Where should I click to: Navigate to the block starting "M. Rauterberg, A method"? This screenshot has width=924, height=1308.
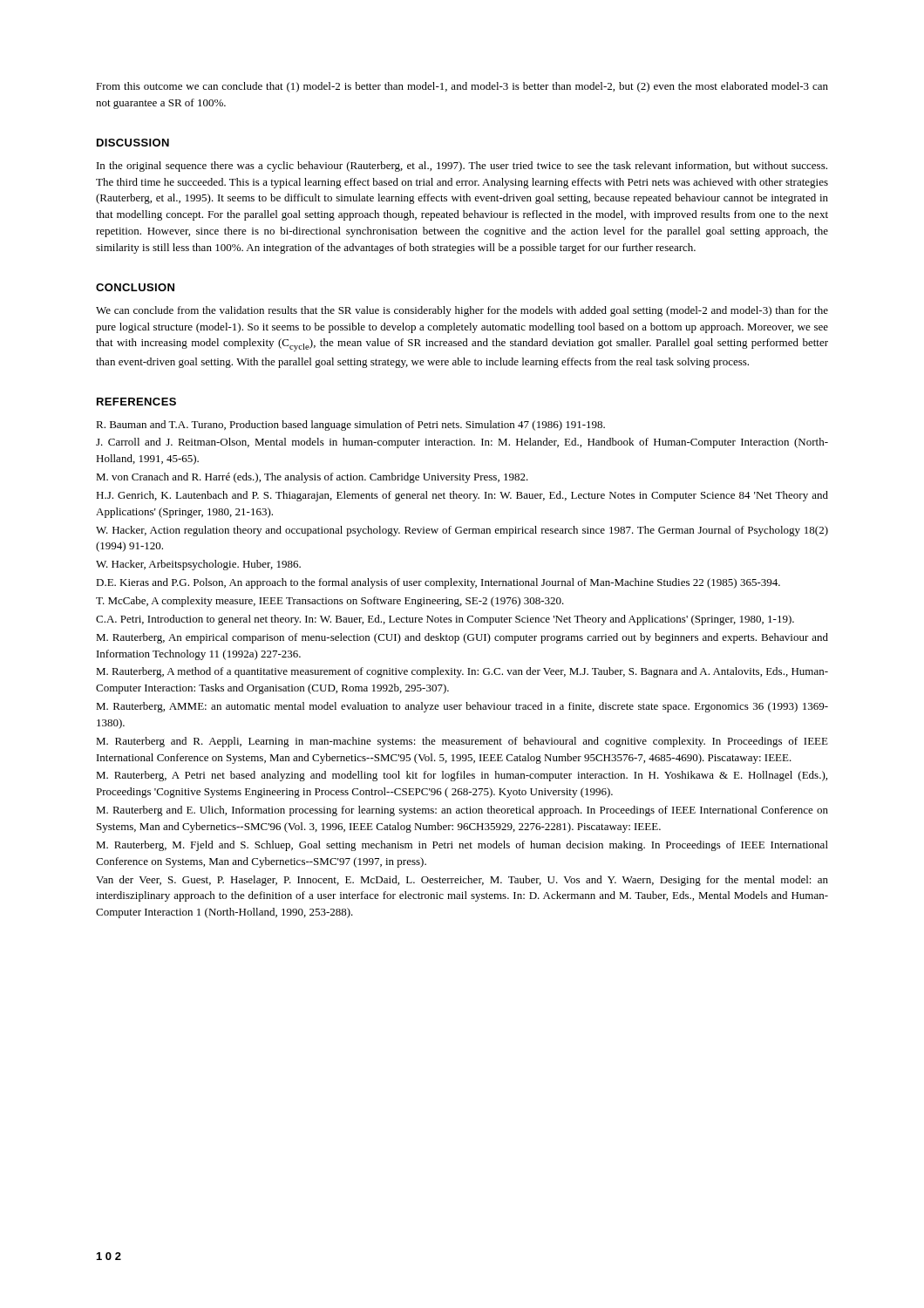[x=462, y=680]
